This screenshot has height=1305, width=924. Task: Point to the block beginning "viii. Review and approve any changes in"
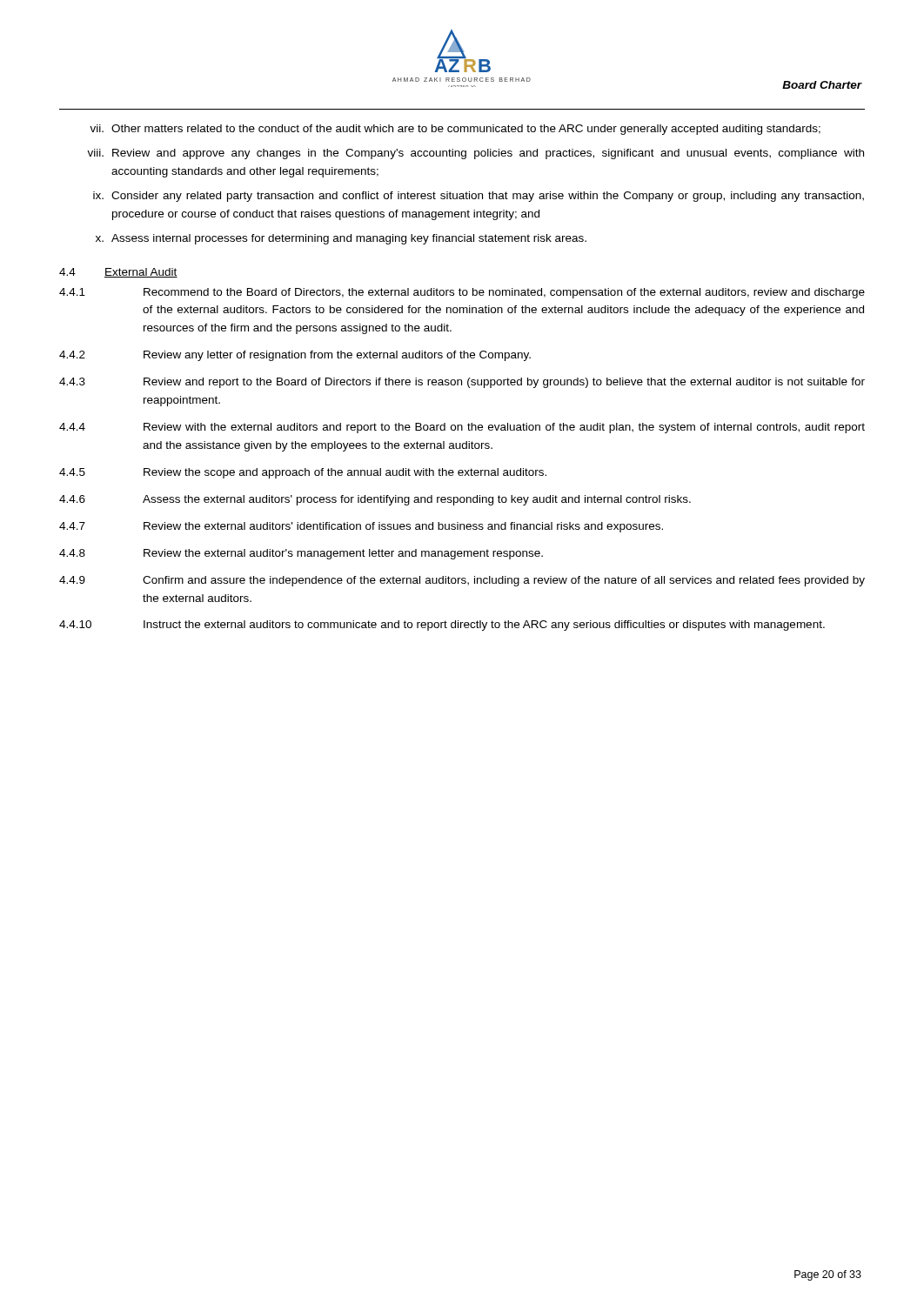pos(462,163)
